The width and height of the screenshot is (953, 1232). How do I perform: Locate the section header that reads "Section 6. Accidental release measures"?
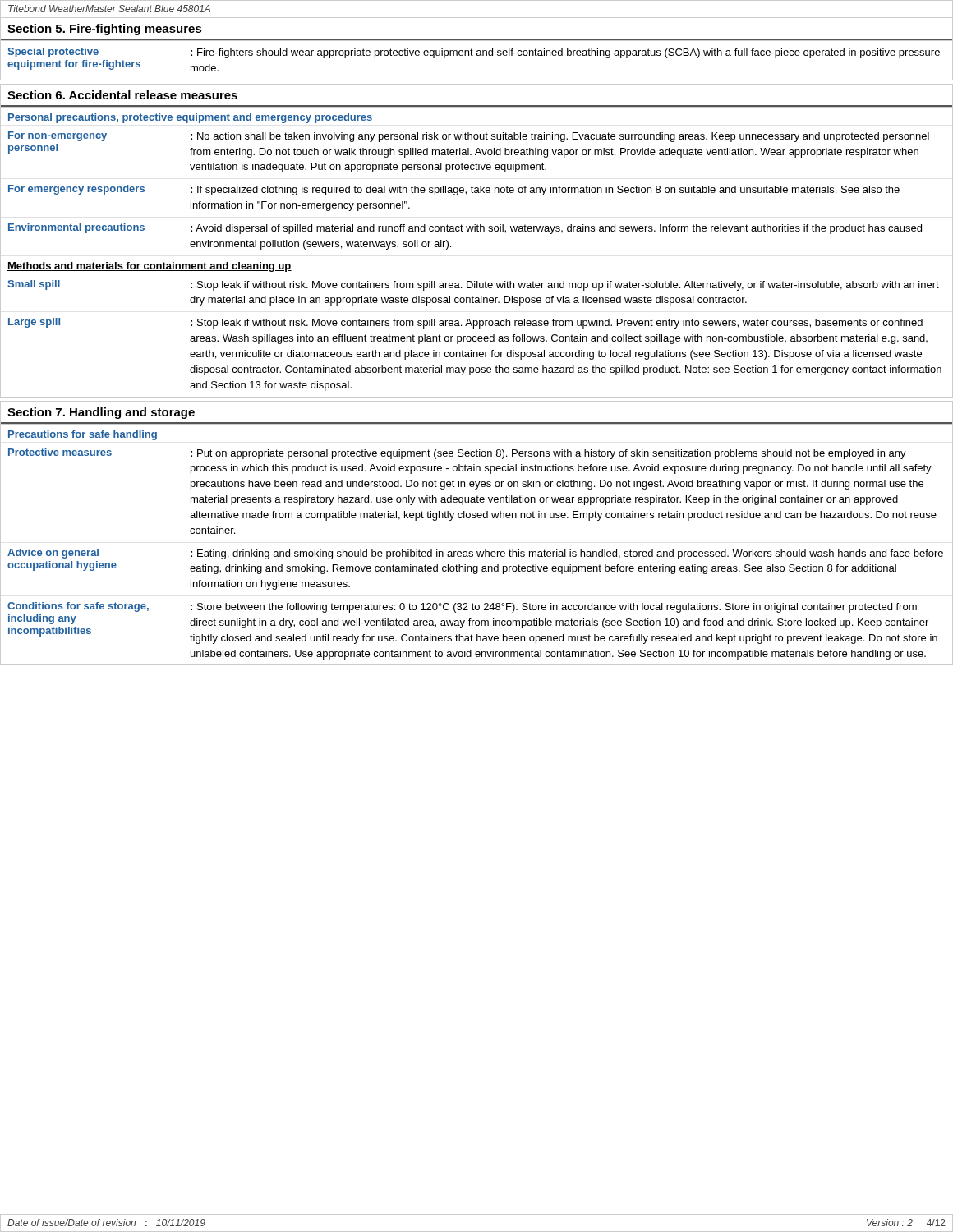click(476, 95)
